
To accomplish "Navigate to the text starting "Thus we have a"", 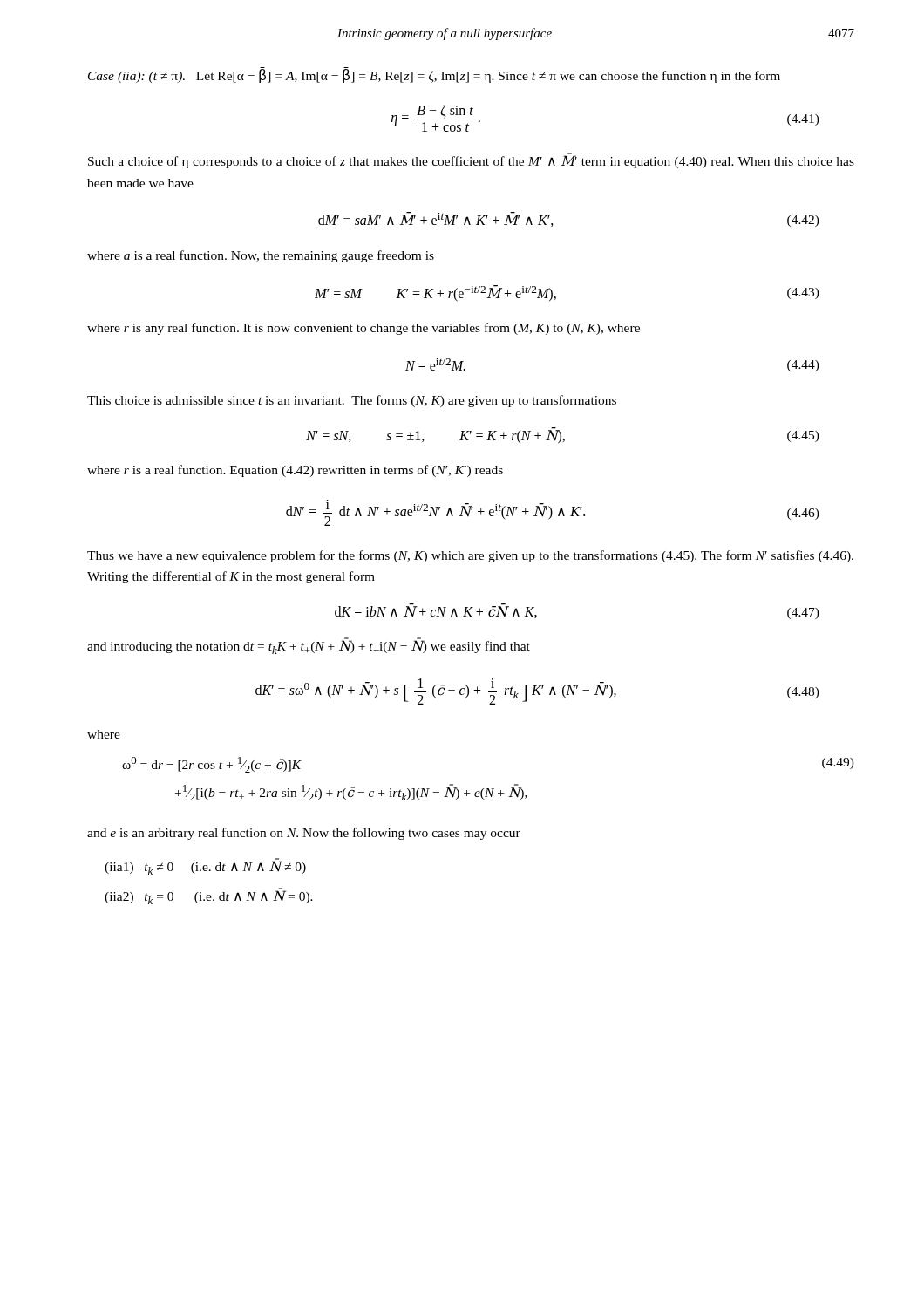I will [471, 565].
